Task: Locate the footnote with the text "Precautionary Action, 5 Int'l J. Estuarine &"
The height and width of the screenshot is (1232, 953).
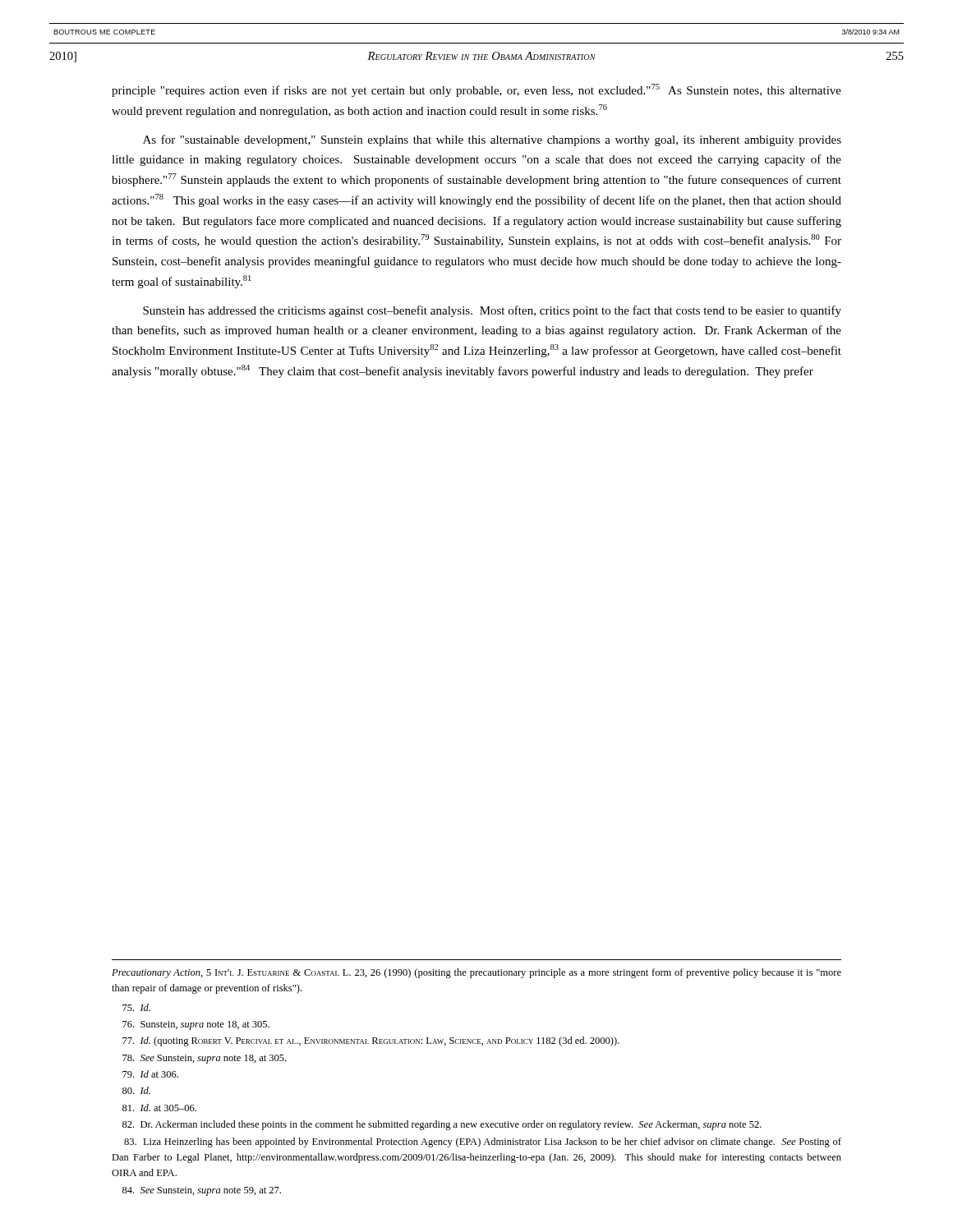Action: coord(476,980)
